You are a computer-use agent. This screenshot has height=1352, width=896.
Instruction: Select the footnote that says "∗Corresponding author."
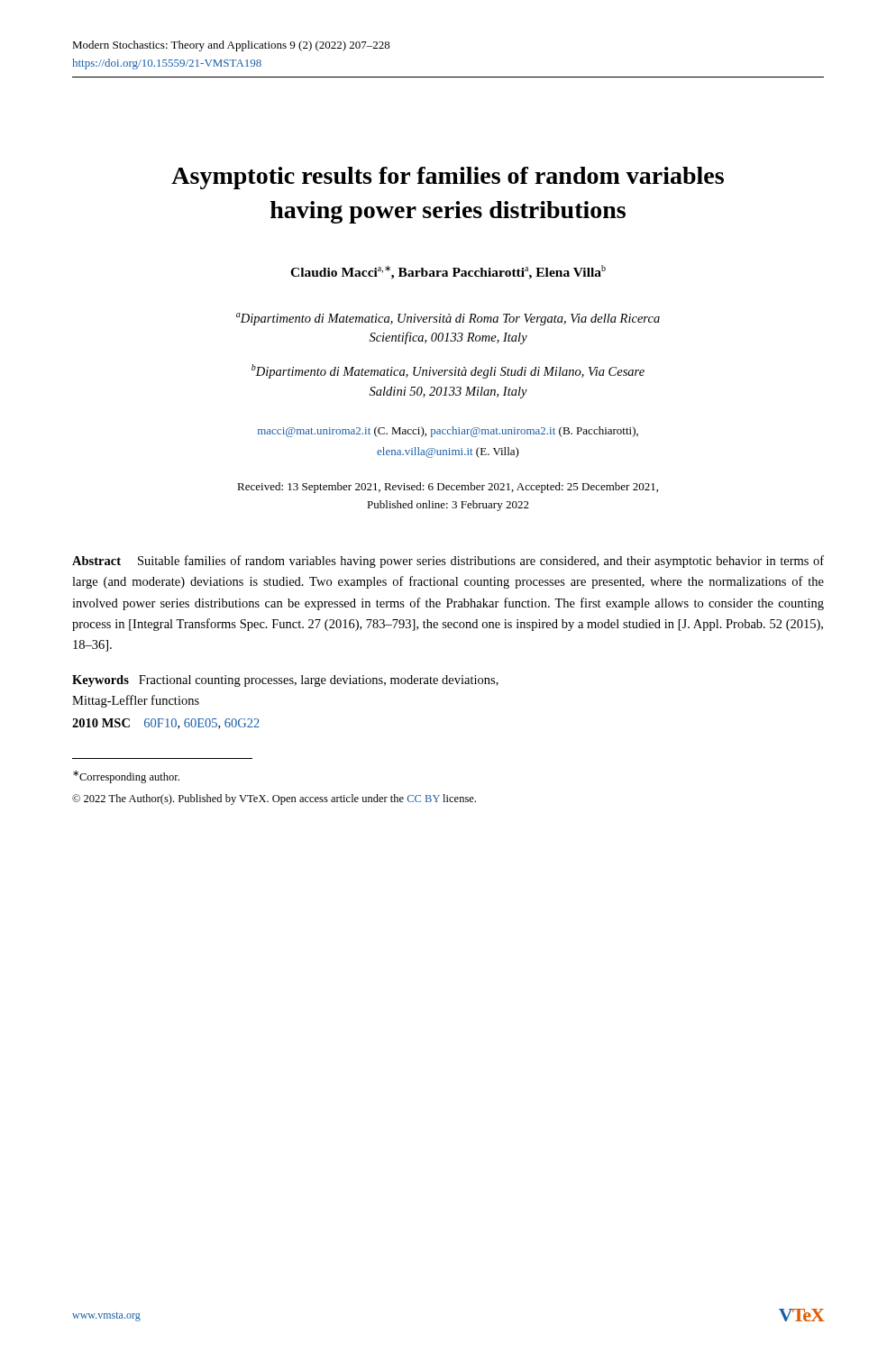pos(126,775)
